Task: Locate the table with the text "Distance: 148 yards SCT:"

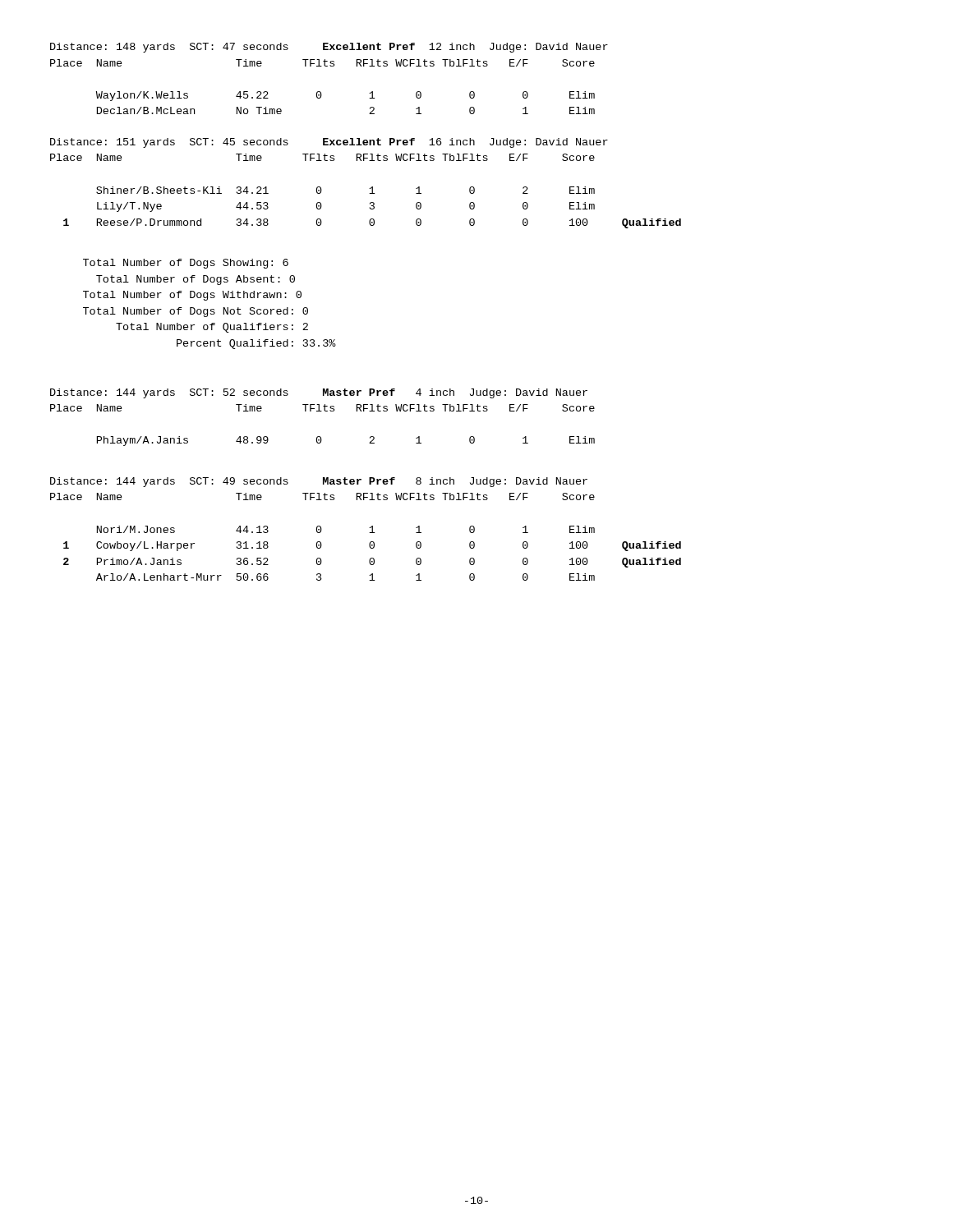Action: click(x=476, y=80)
